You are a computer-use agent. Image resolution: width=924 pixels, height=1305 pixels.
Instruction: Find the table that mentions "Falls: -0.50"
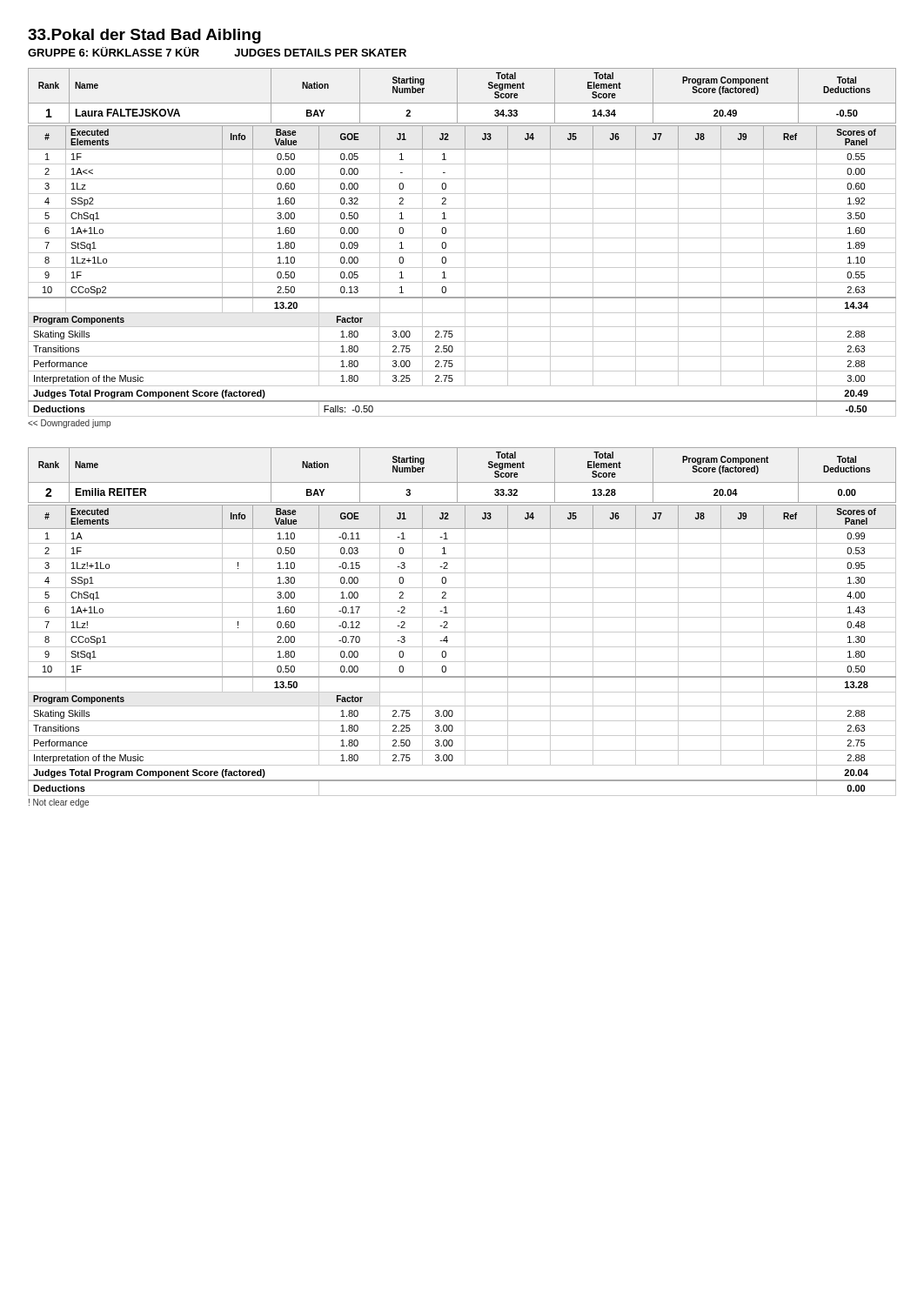click(462, 271)
